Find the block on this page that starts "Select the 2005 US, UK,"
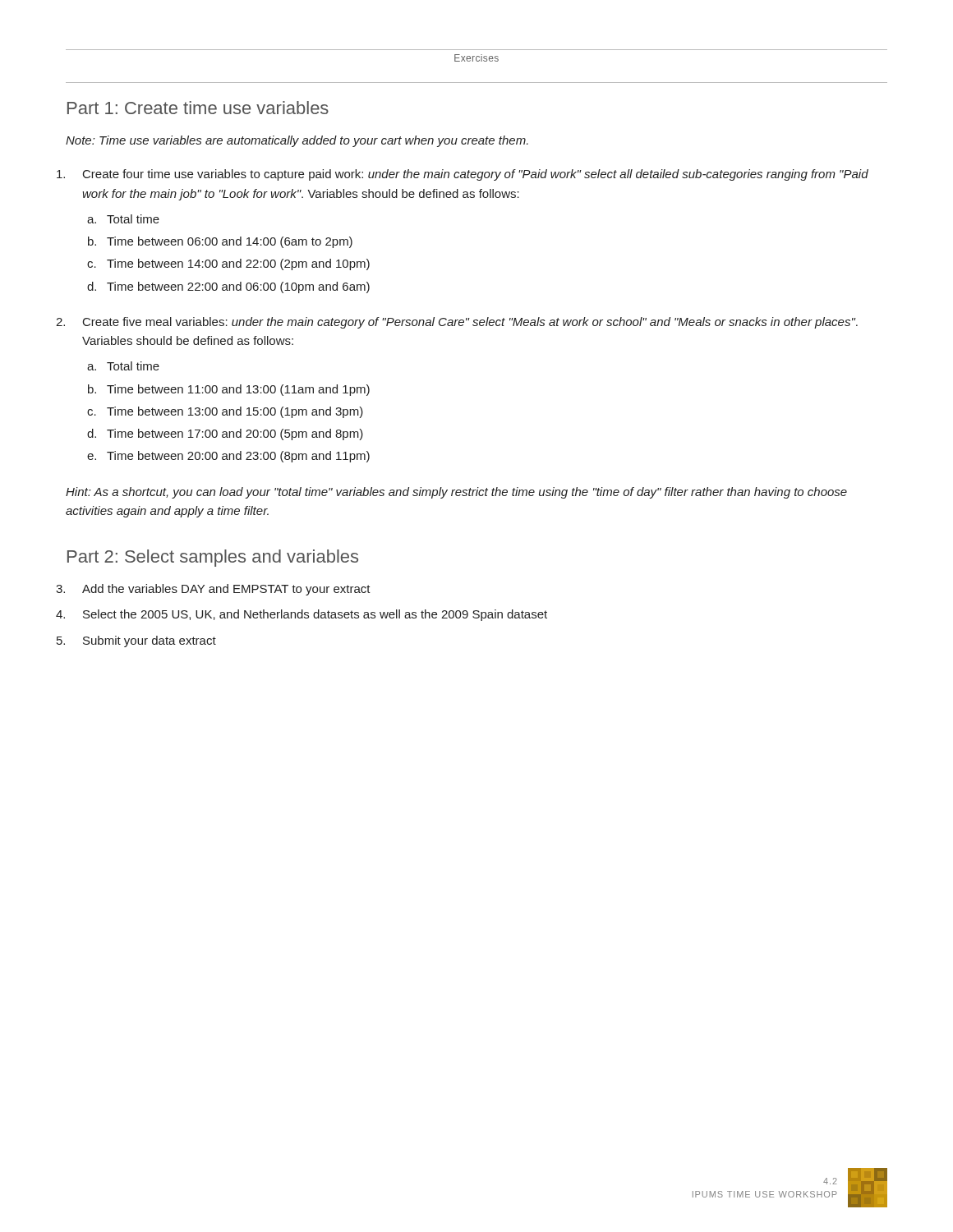The width and height of the screenshot is (953, 1232). 315,614
